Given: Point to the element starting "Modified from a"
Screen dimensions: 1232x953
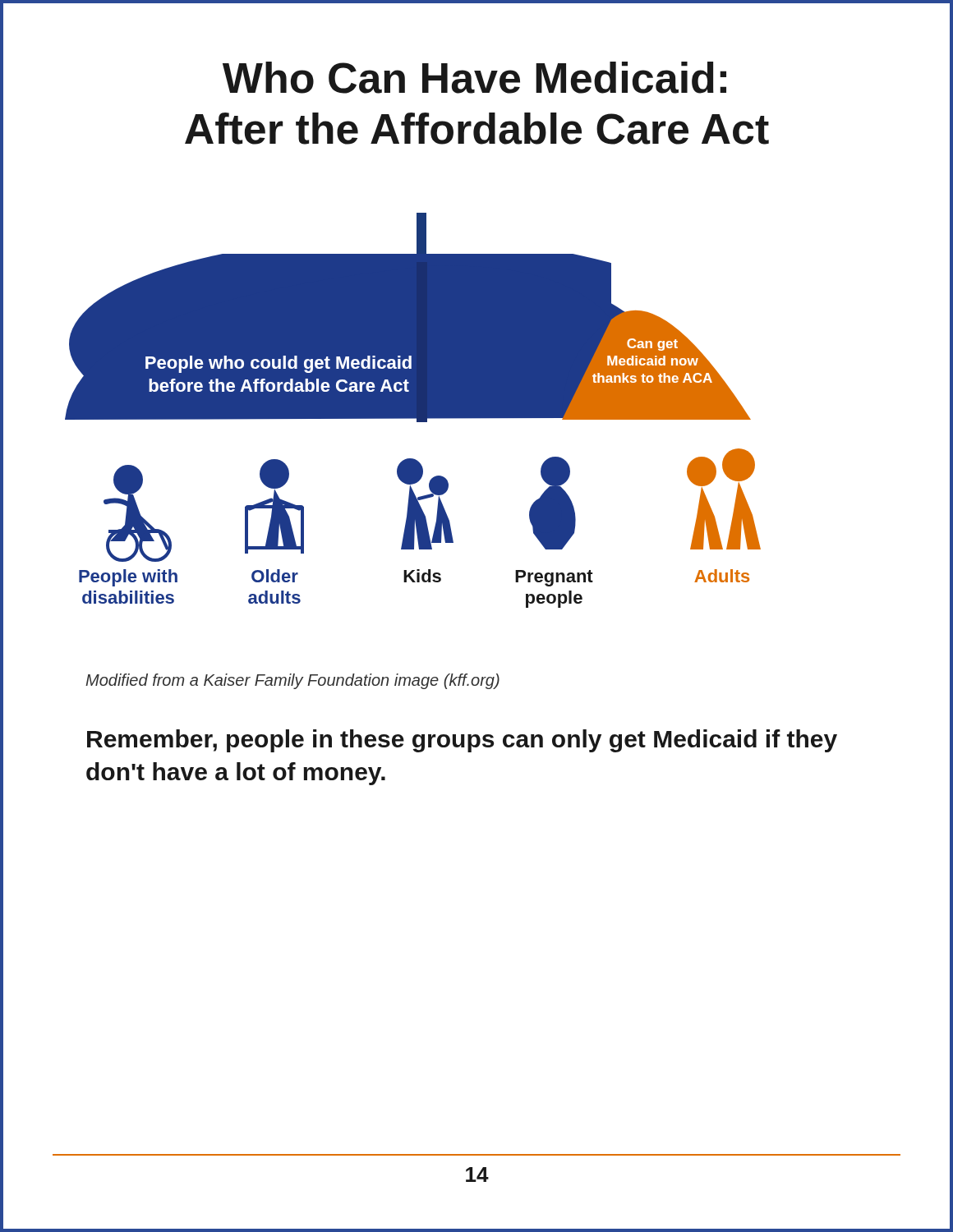Looking at the screenshot, I should coord(293,680).
